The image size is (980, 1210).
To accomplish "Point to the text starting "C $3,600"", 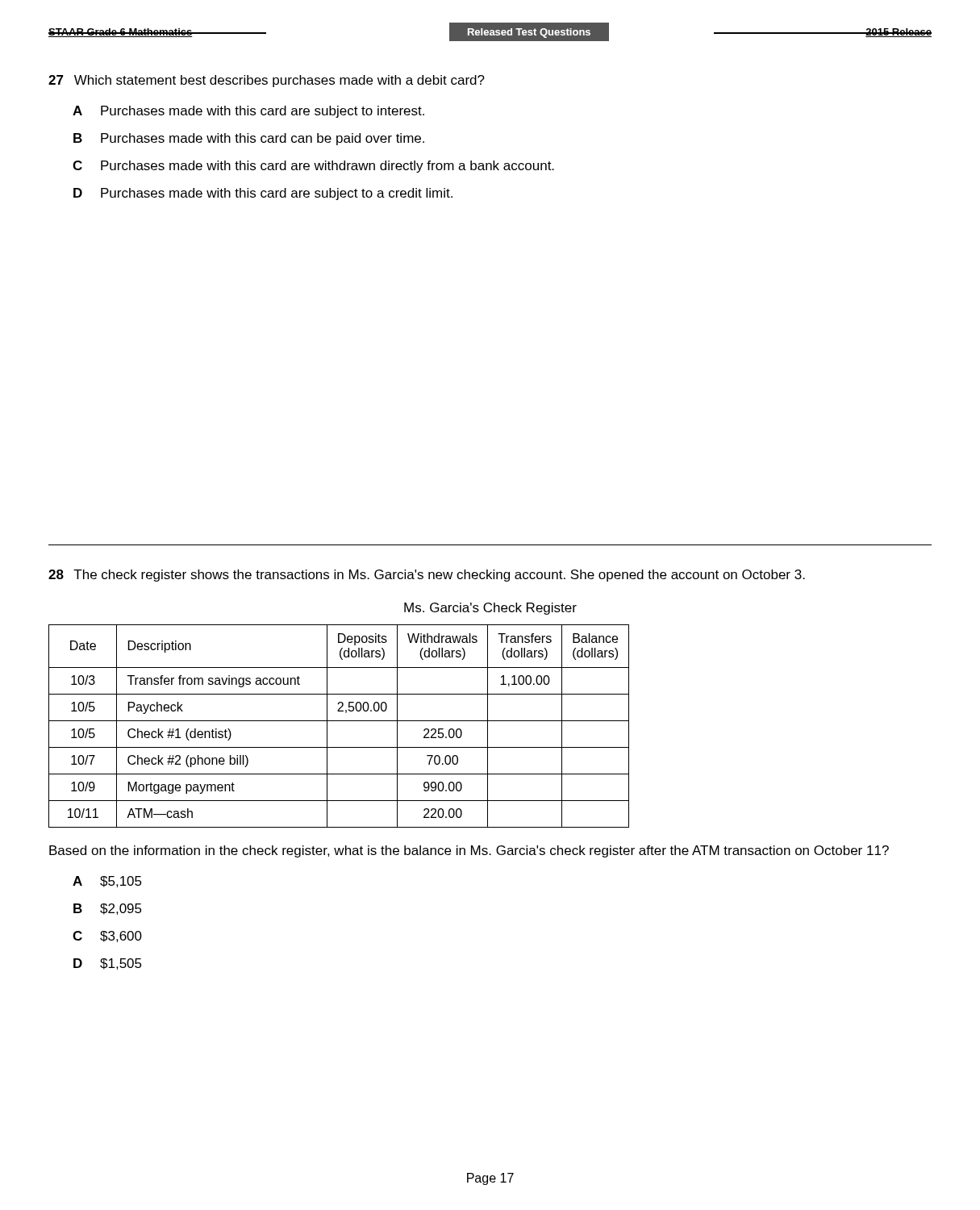I will coord(107,937).
